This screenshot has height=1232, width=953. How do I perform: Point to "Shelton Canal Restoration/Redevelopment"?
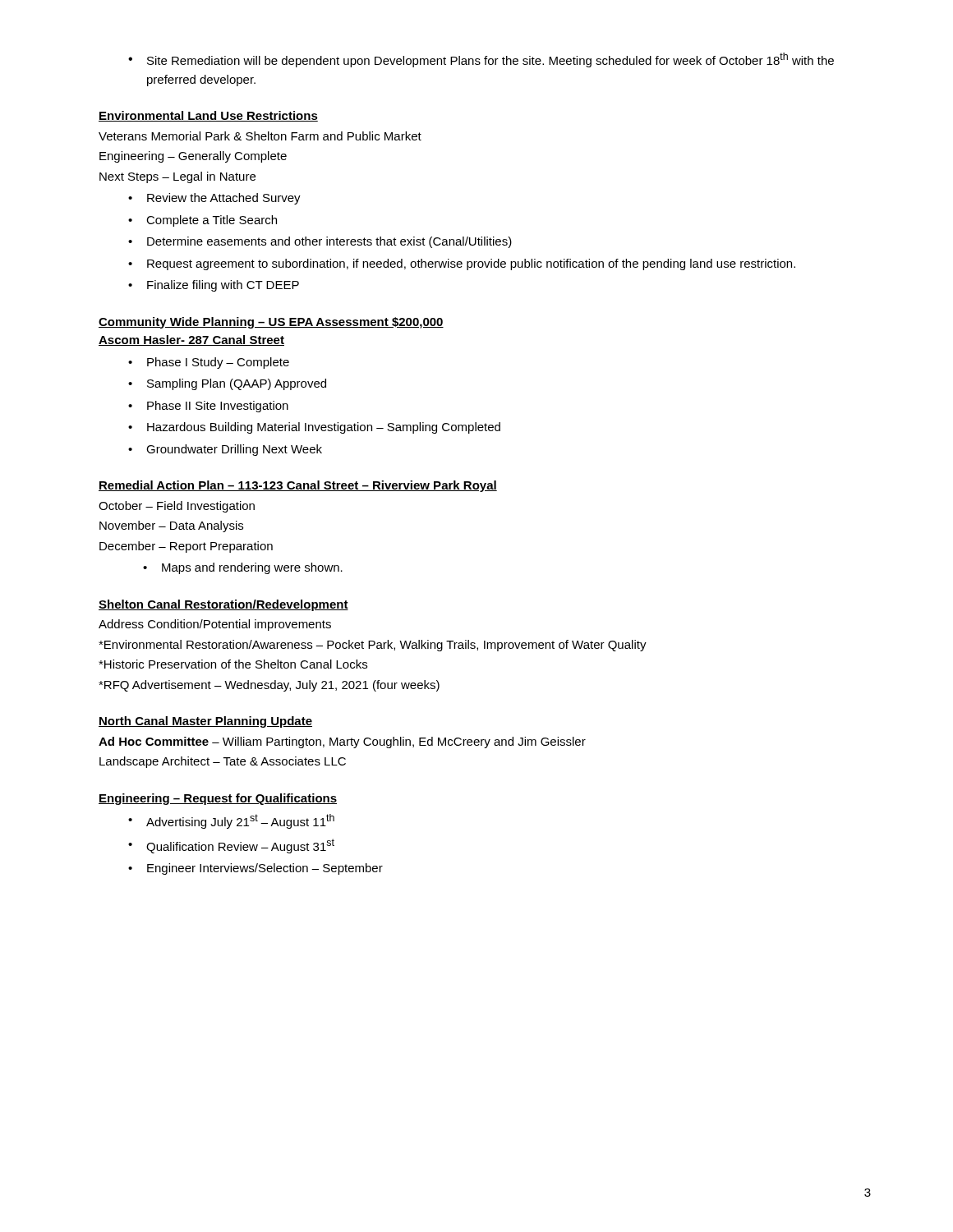[x=223, y=604]
